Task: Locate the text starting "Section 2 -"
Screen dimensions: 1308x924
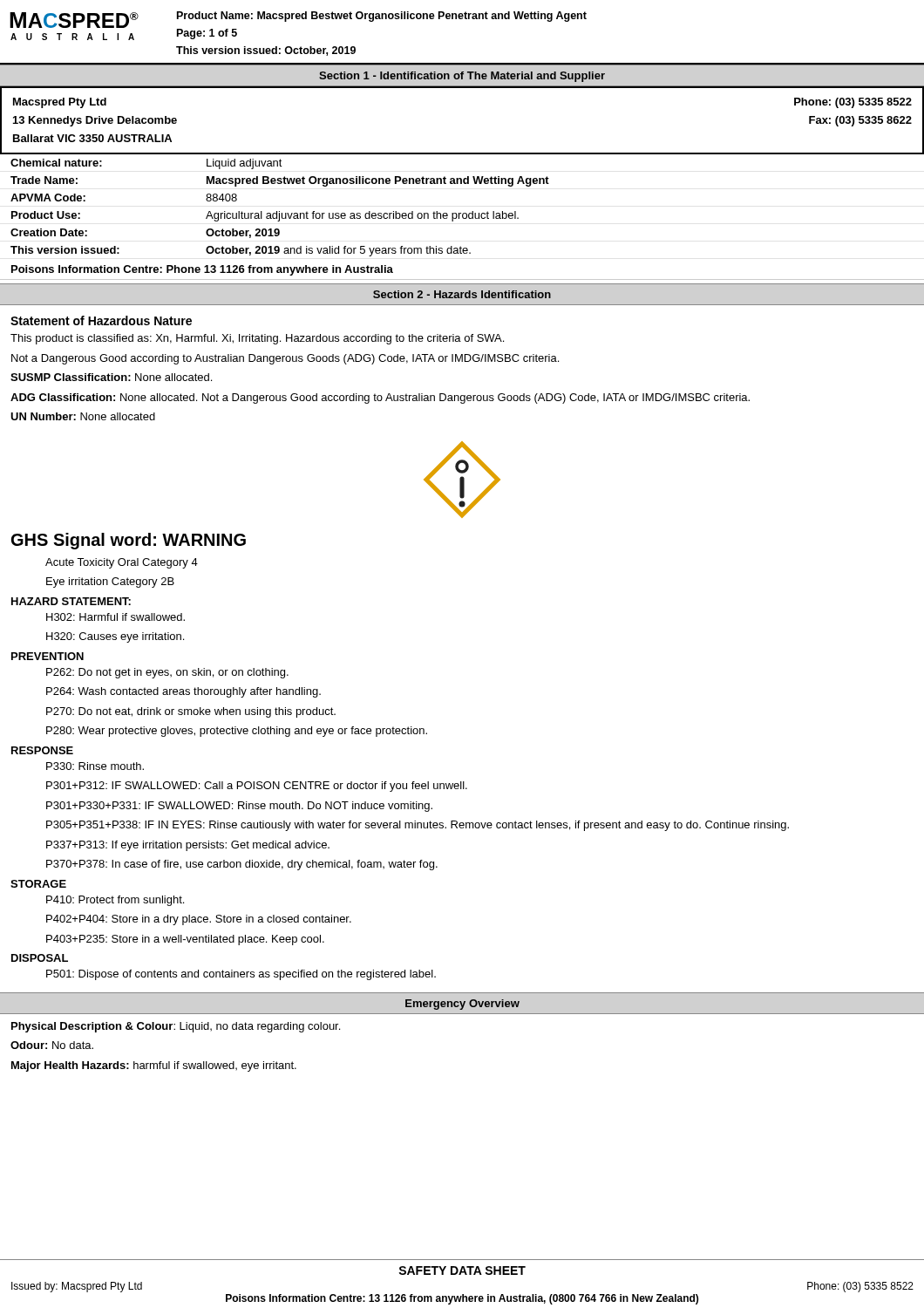Action: (x=462, y=295)
